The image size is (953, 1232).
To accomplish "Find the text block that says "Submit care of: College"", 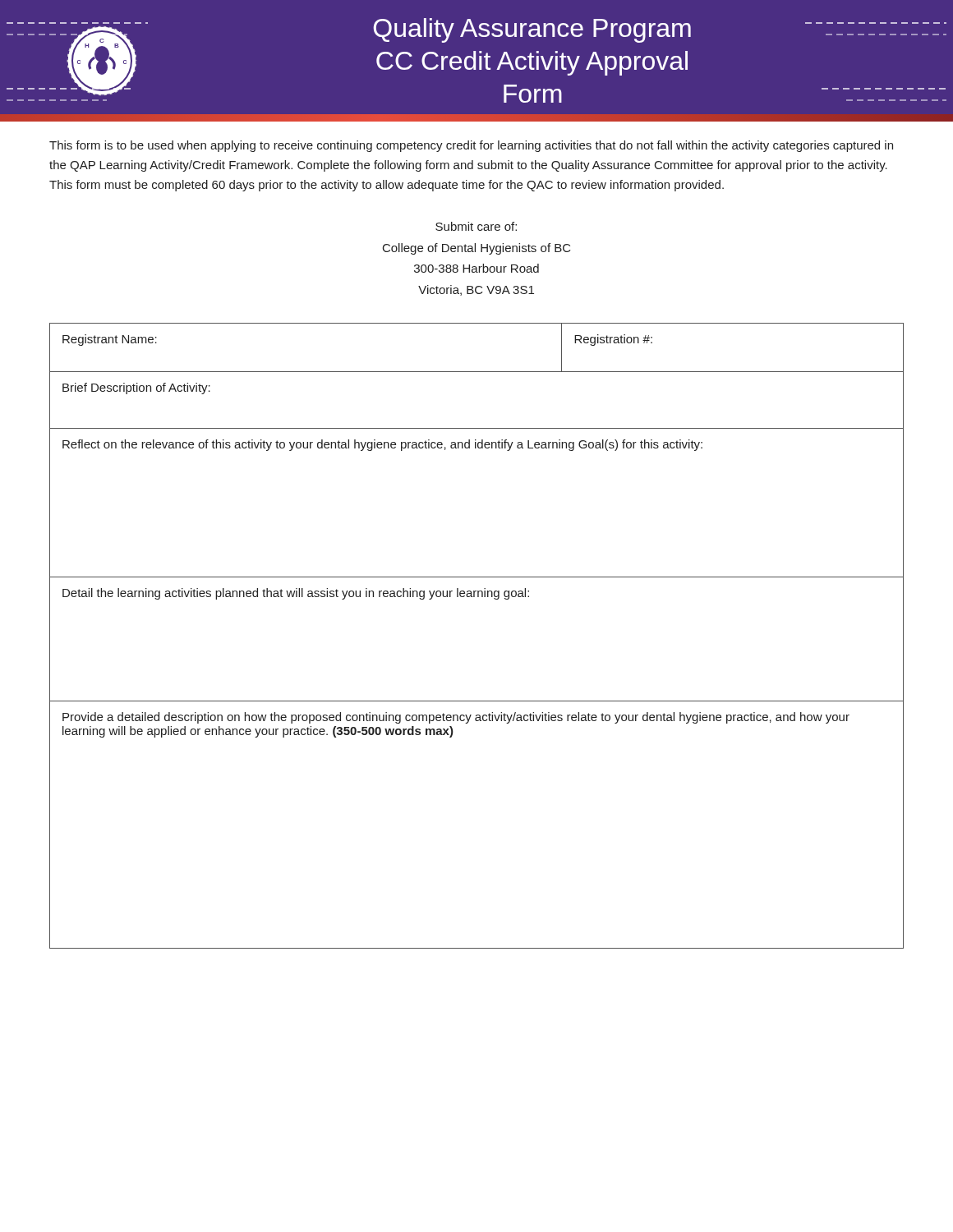I will (x=476, y=258).
